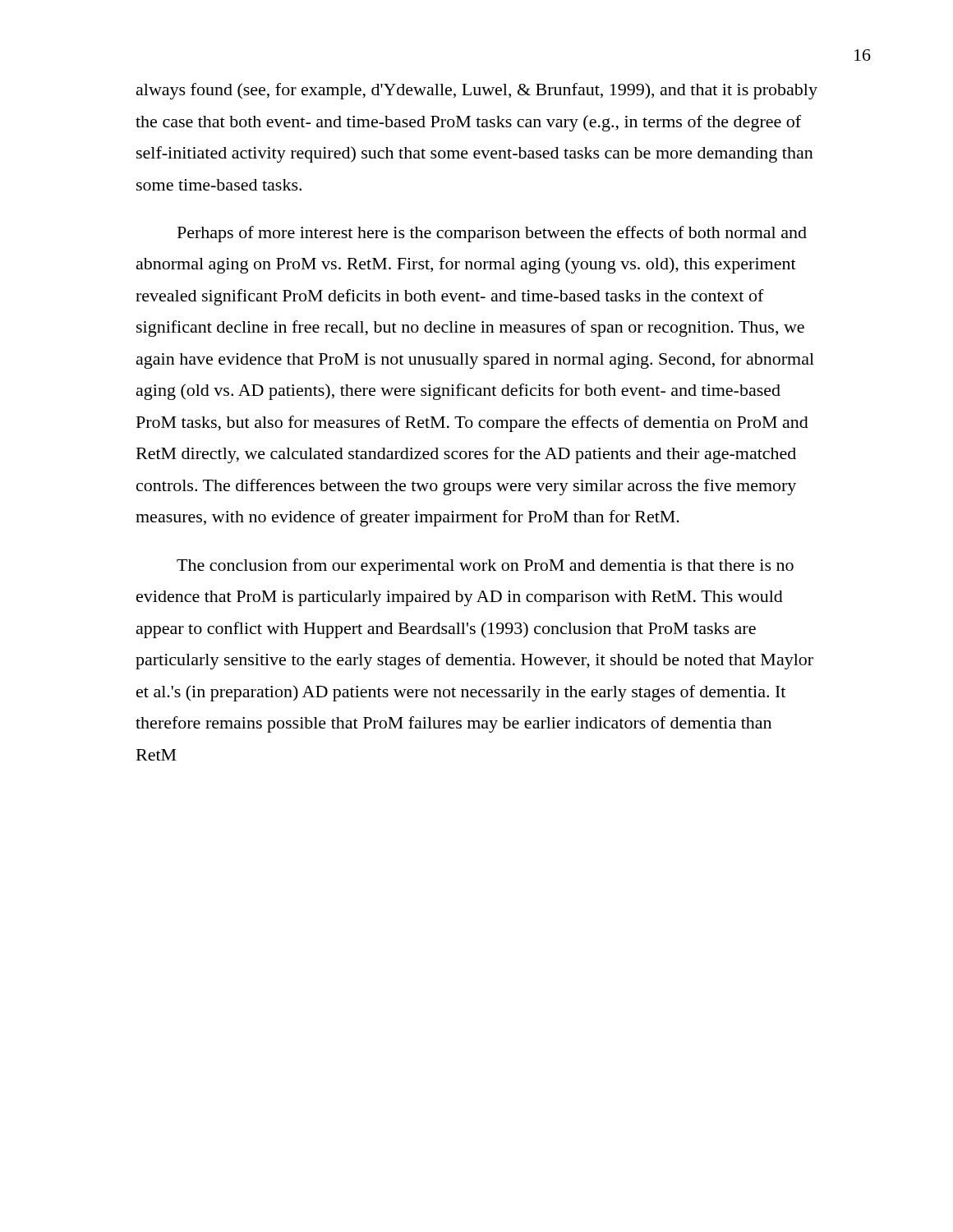This screenshot has width=953, height=1232.
Task: Find the text block that reads "Perhaps of more interest here is"
Action: click(475, 374)
